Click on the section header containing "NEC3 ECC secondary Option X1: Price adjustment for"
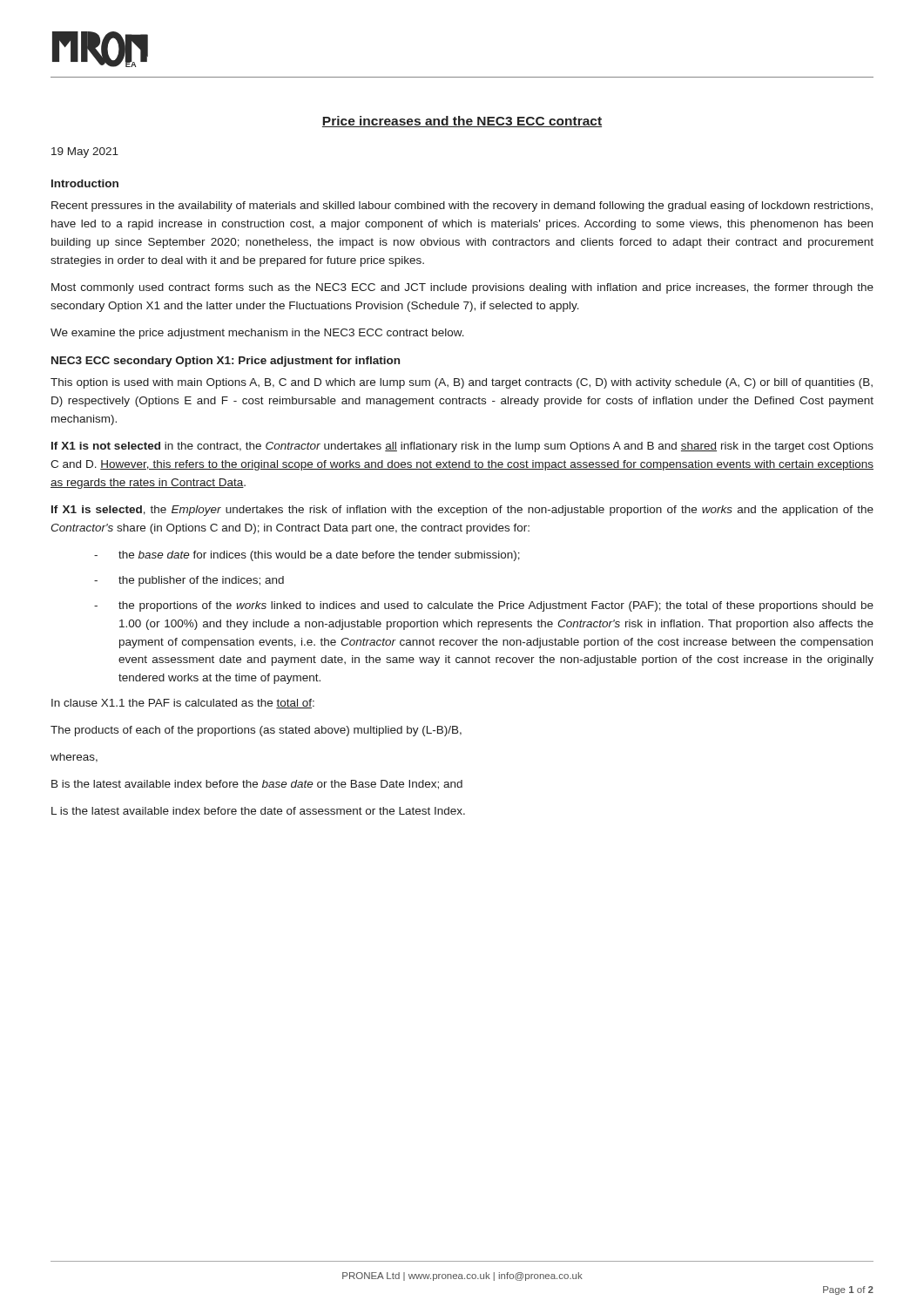 (x=226, y=361)
